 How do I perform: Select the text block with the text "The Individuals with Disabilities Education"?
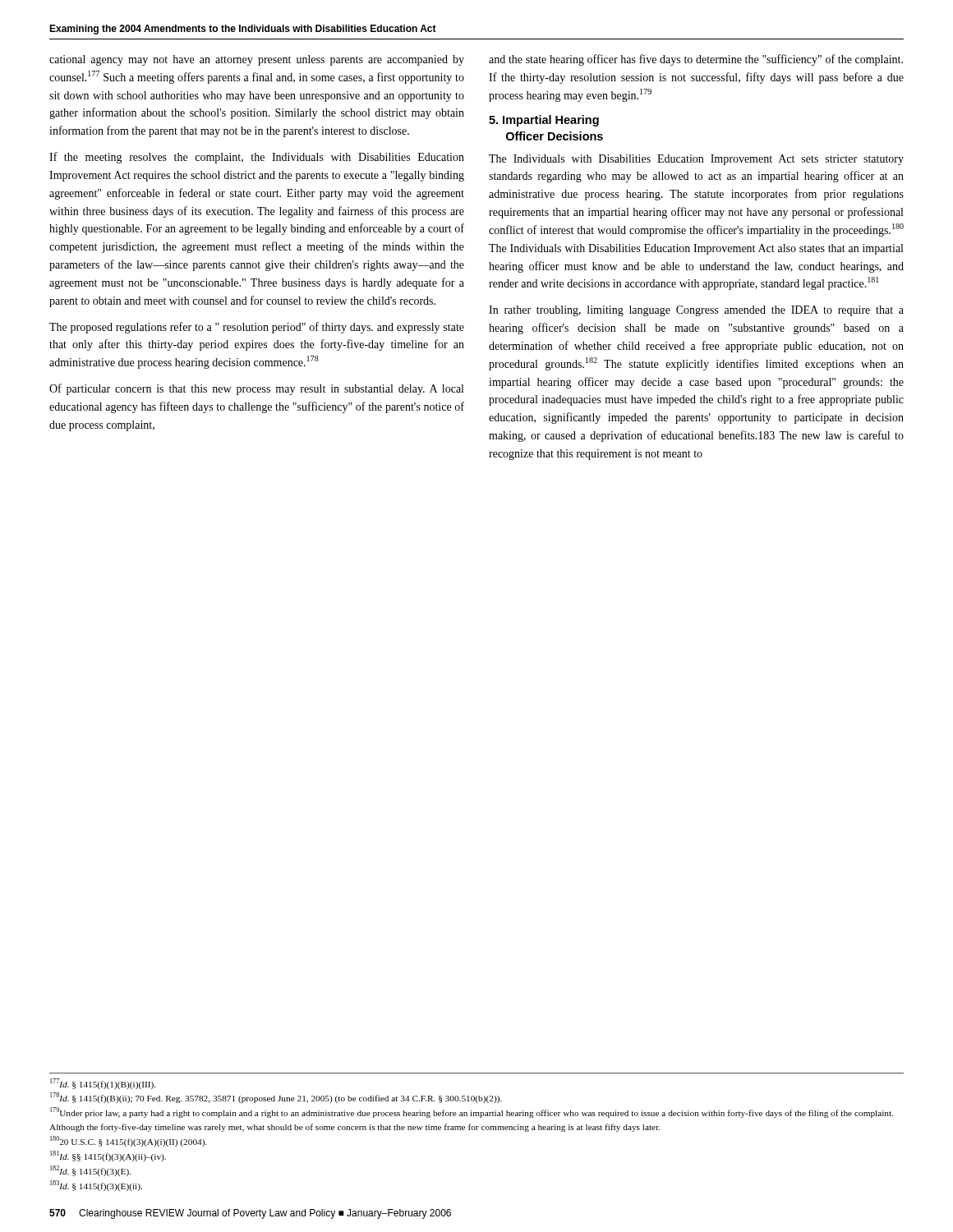coord(696,306)
